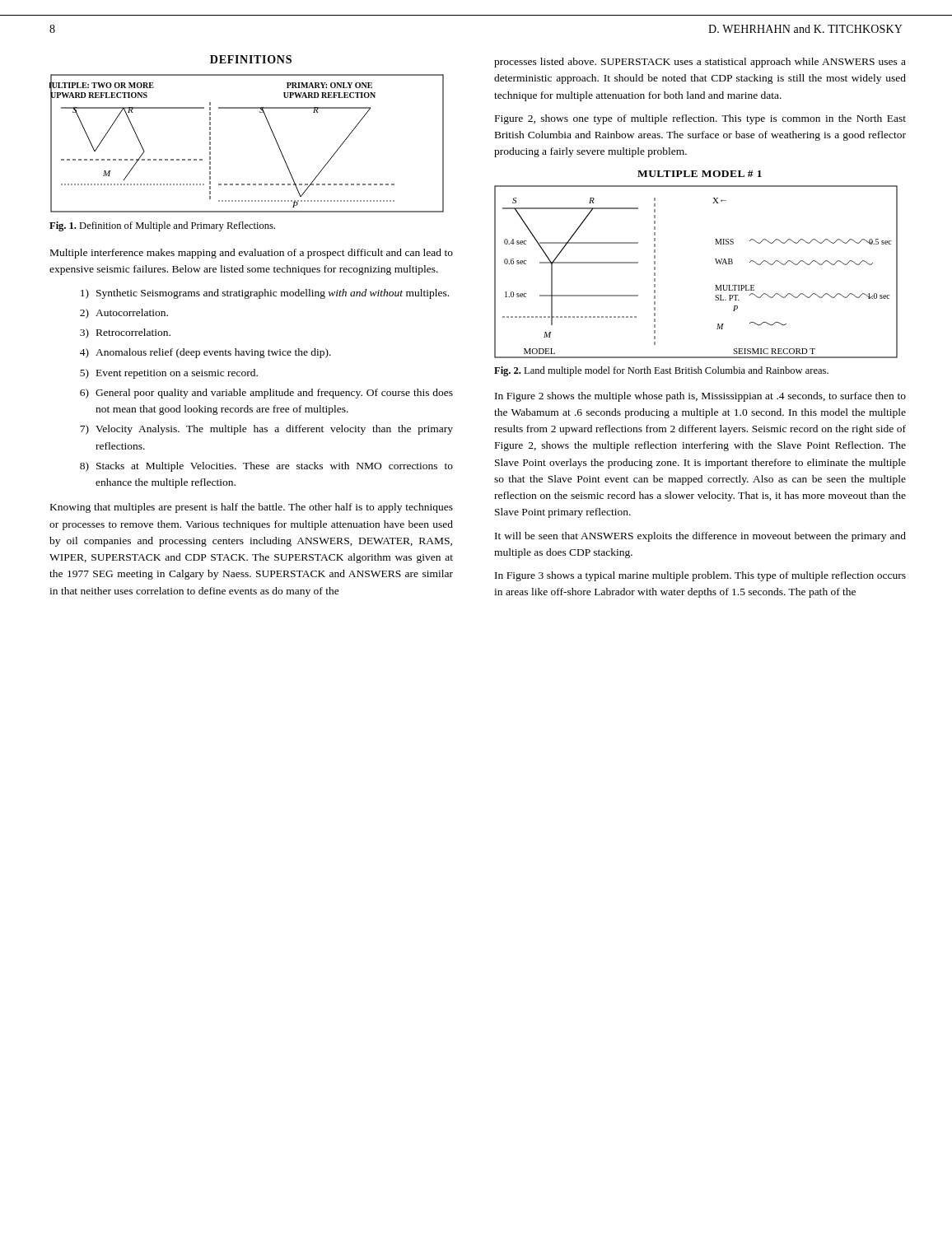Select the passage starting "2) Autocorrelation."

click(x=124, y=314)
